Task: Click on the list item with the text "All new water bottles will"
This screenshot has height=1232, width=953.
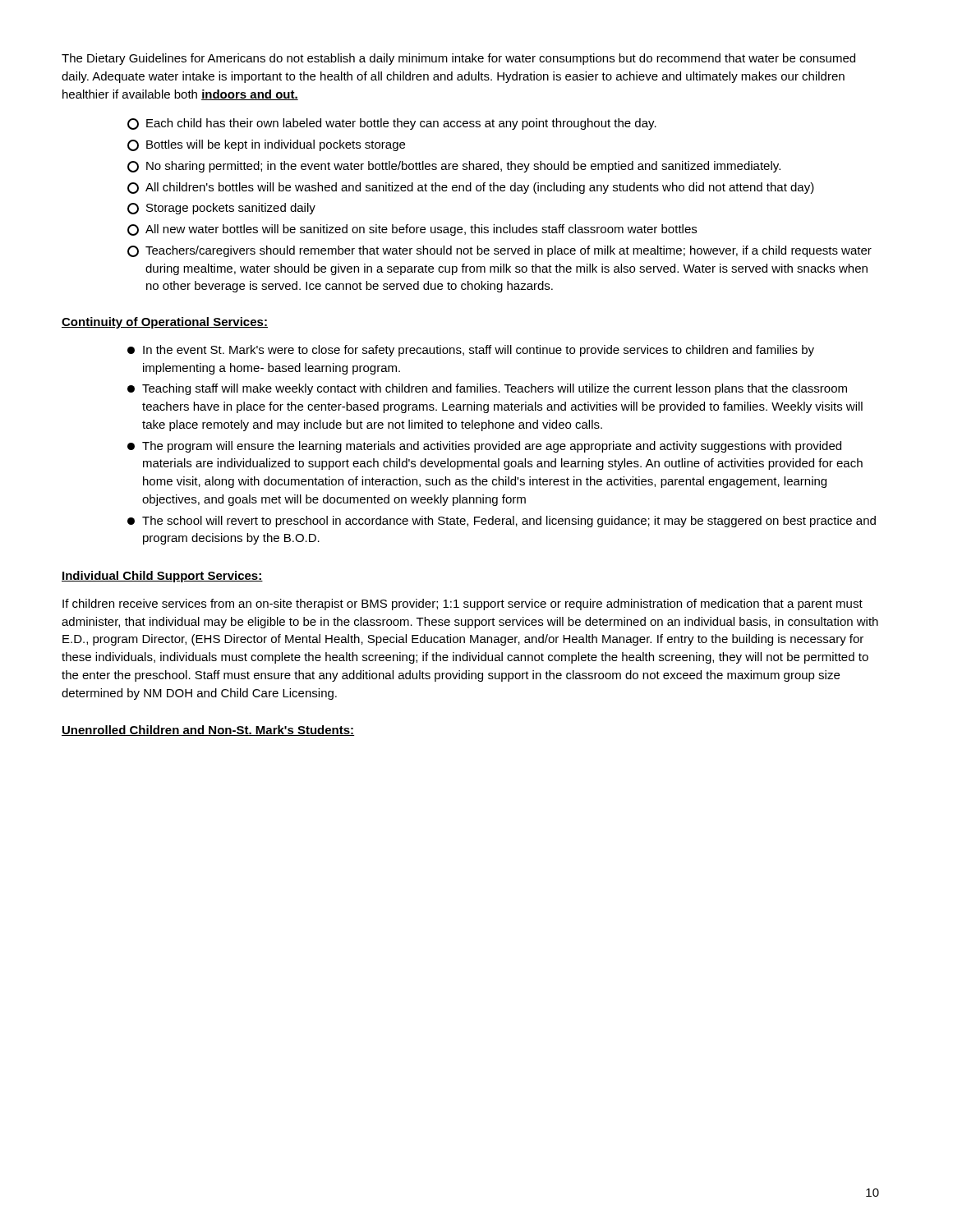Action: [491, 229]
